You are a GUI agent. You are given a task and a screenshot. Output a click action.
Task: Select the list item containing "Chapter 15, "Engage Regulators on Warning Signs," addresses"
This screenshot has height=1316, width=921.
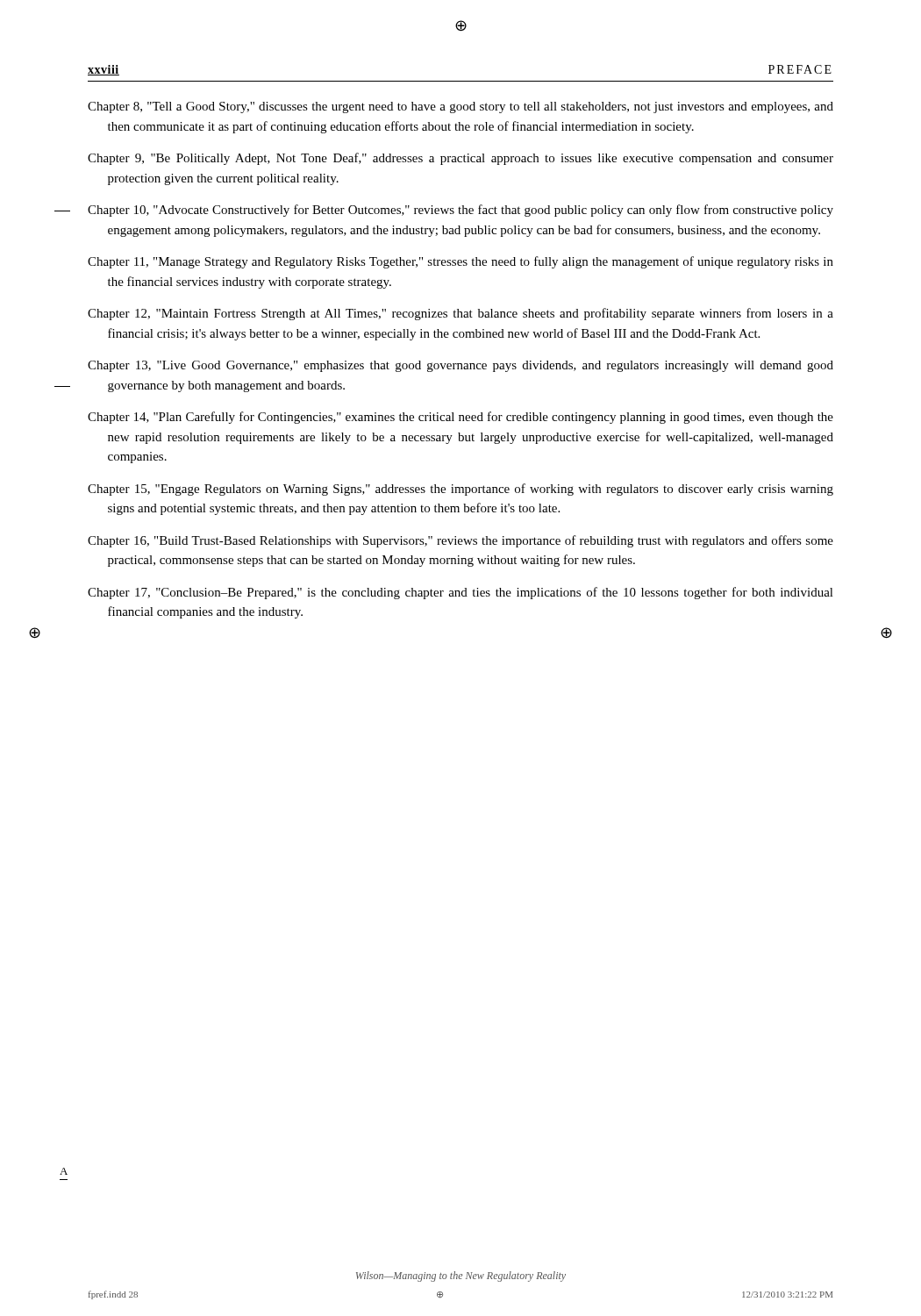pyautogui.click(x=460, y=498)
